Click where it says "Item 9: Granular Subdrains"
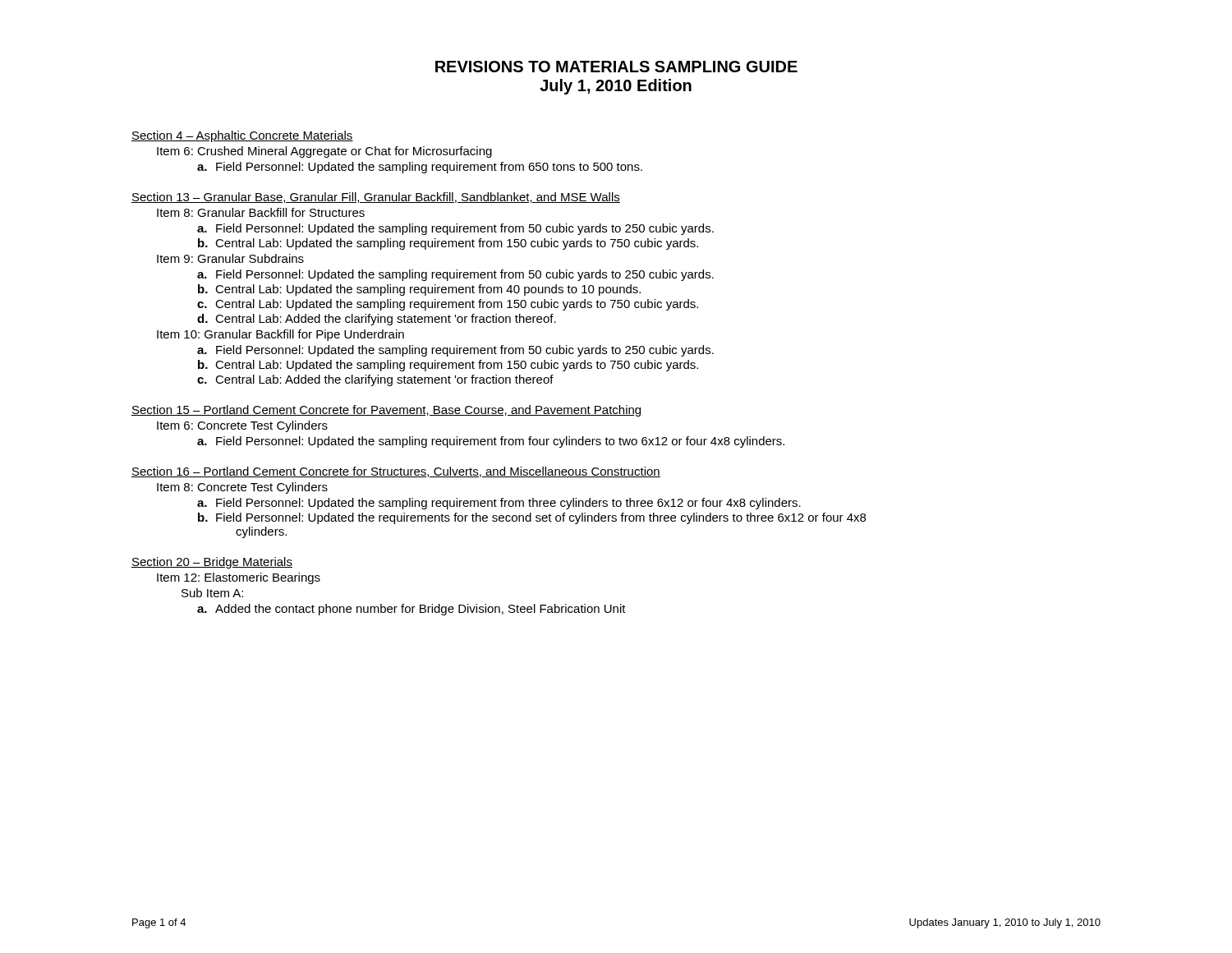The height and width of the screenshot is (953, 1232). point(230,258)
